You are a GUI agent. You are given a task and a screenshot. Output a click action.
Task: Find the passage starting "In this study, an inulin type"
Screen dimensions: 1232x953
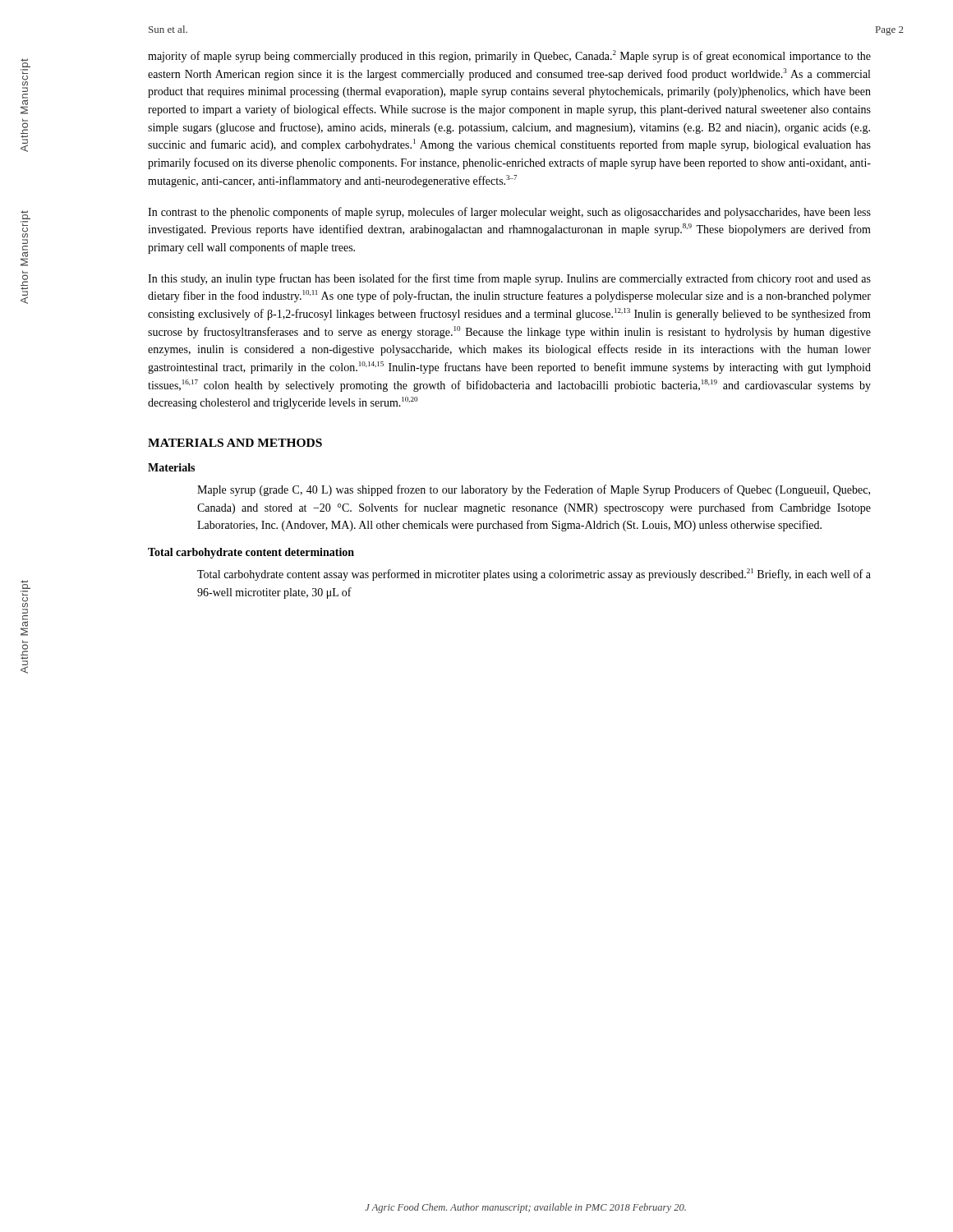tap(509, 341)
